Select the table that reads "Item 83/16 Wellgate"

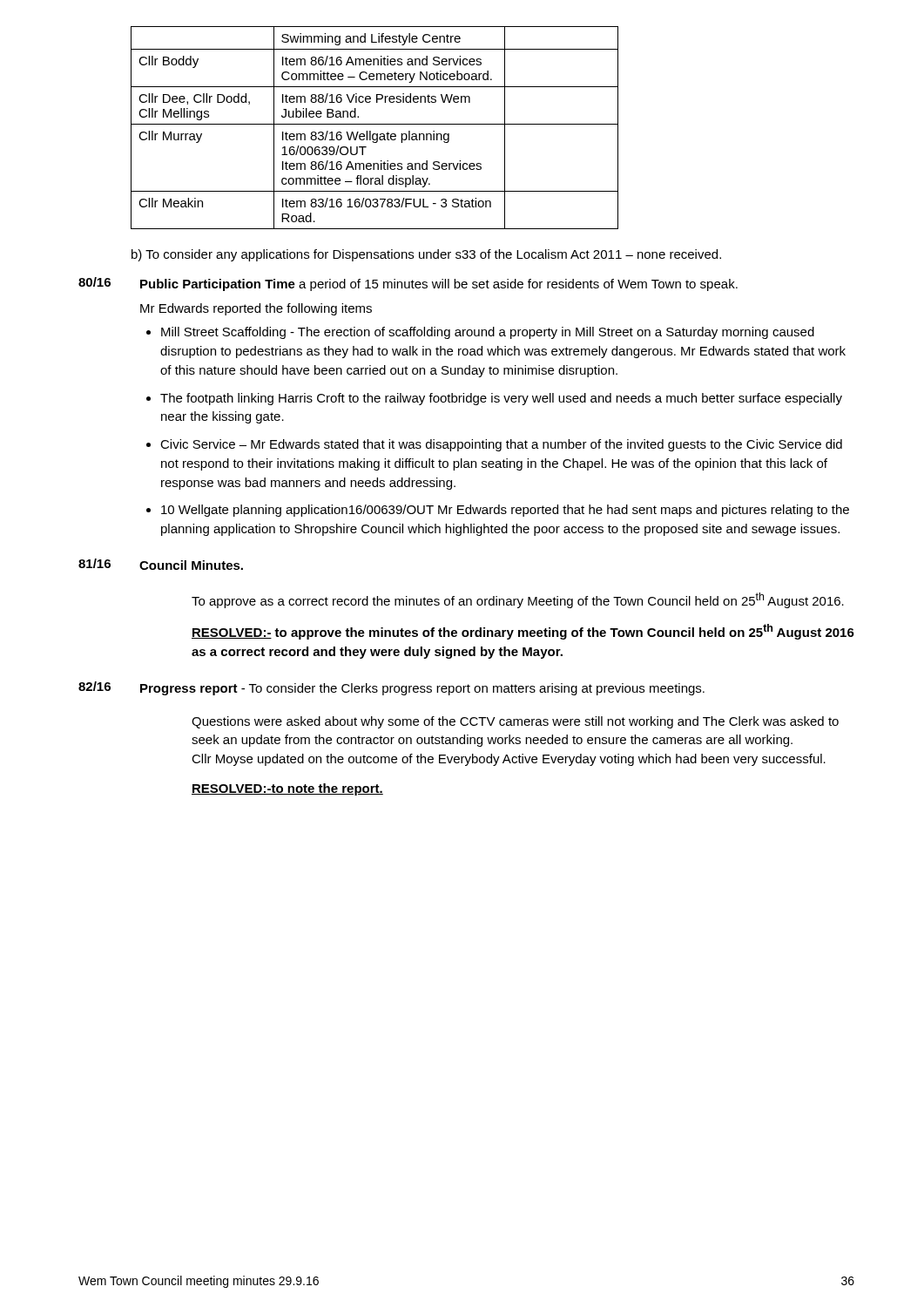click(466, 128)
